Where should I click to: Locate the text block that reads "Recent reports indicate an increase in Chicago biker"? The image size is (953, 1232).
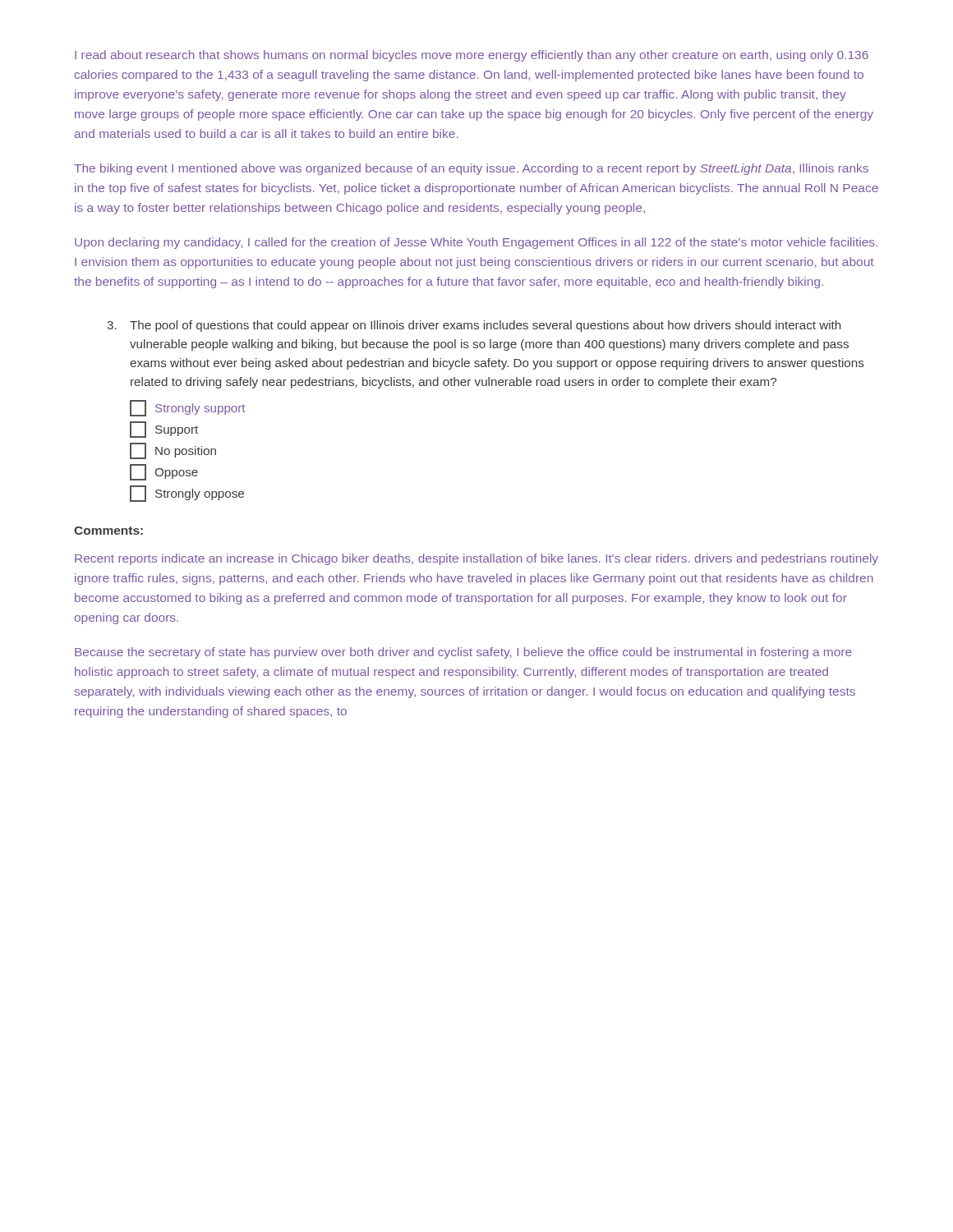click(x=476, y=588)
